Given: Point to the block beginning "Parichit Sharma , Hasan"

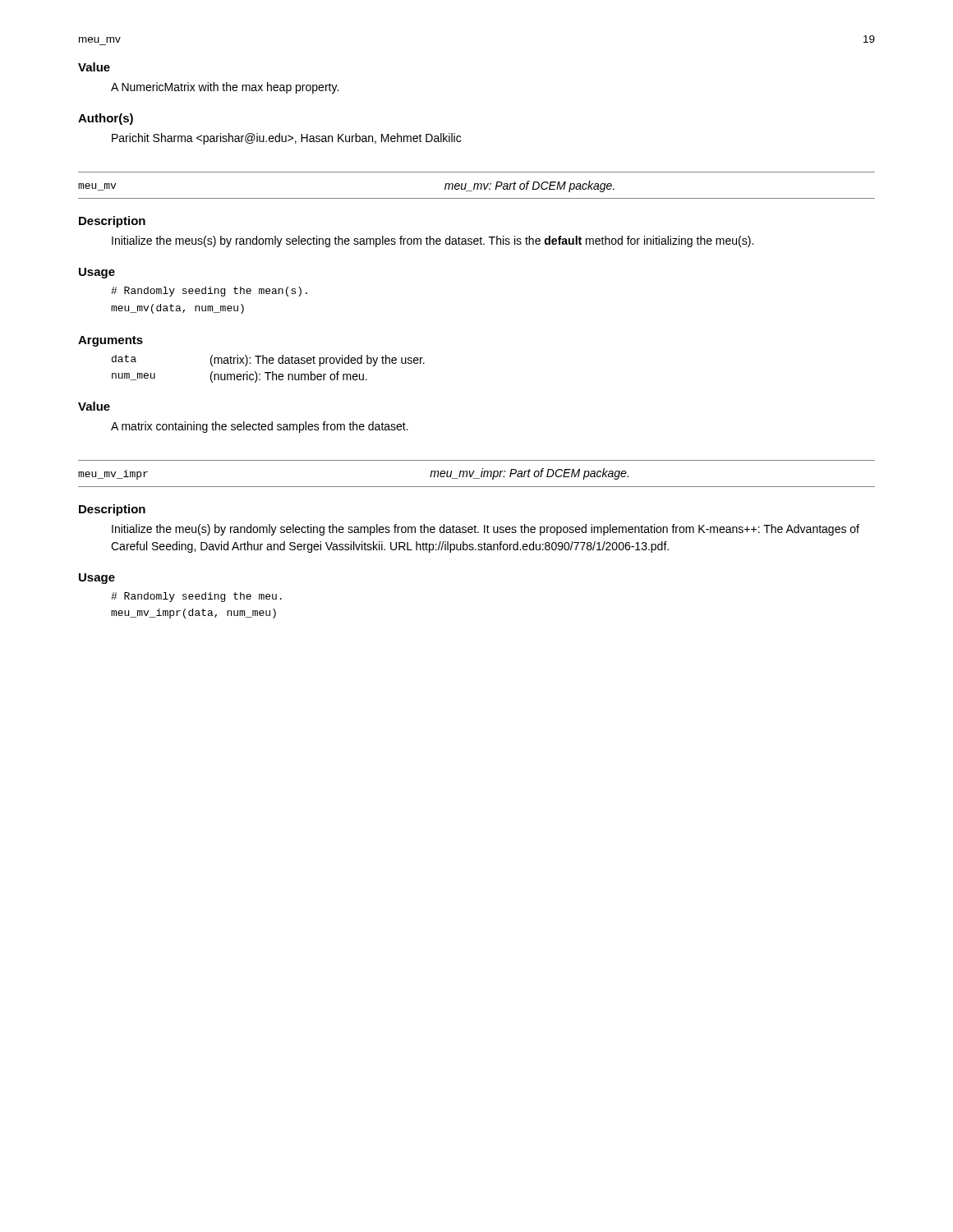Looking at the screenshot, I should (x=286, y=138).
